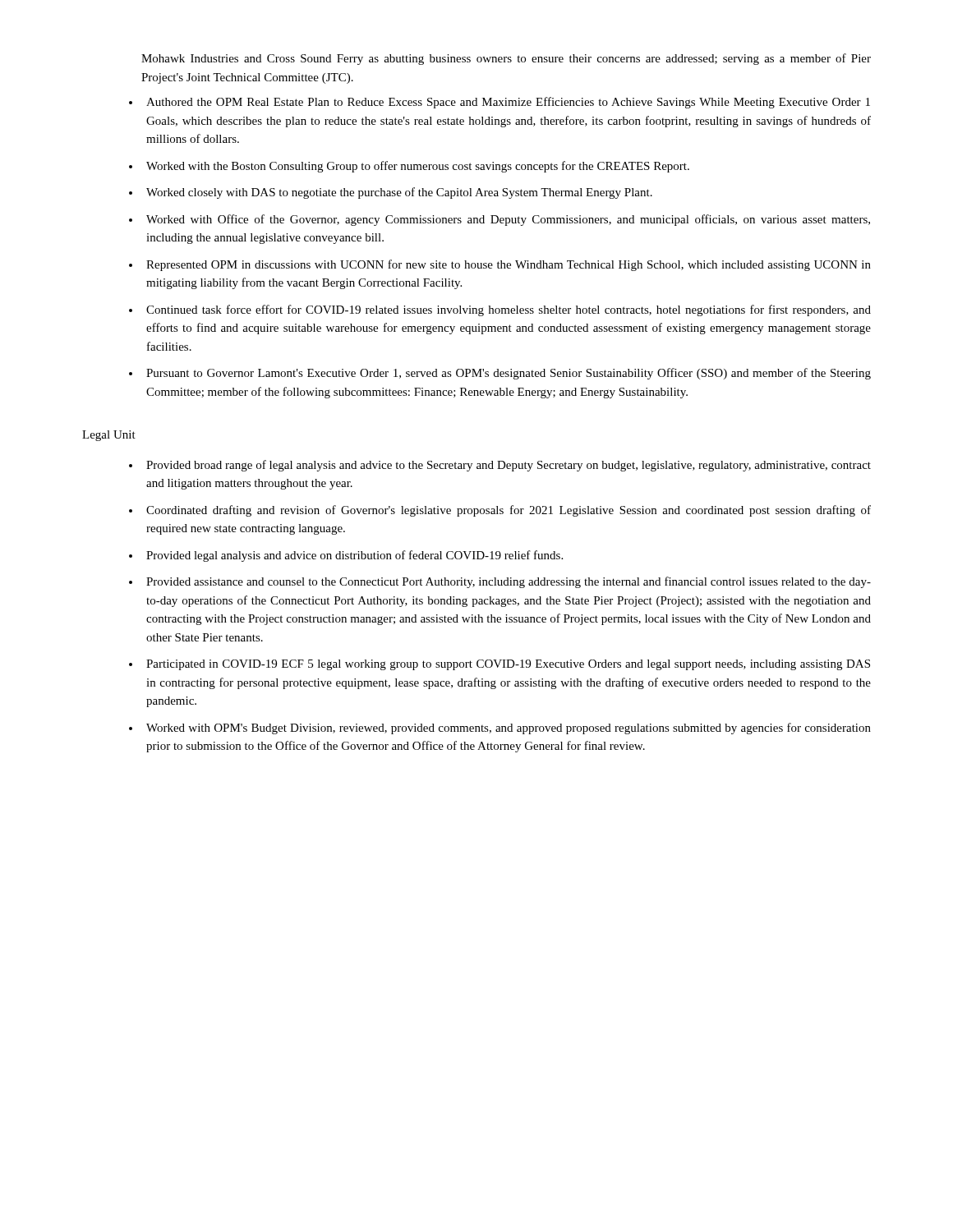This screenshot has width=953, height=1232.
Task: Click on the list item with the text "Worked with OPM's Budget Division, reviewed,"
Action: [x=509, y=737]
